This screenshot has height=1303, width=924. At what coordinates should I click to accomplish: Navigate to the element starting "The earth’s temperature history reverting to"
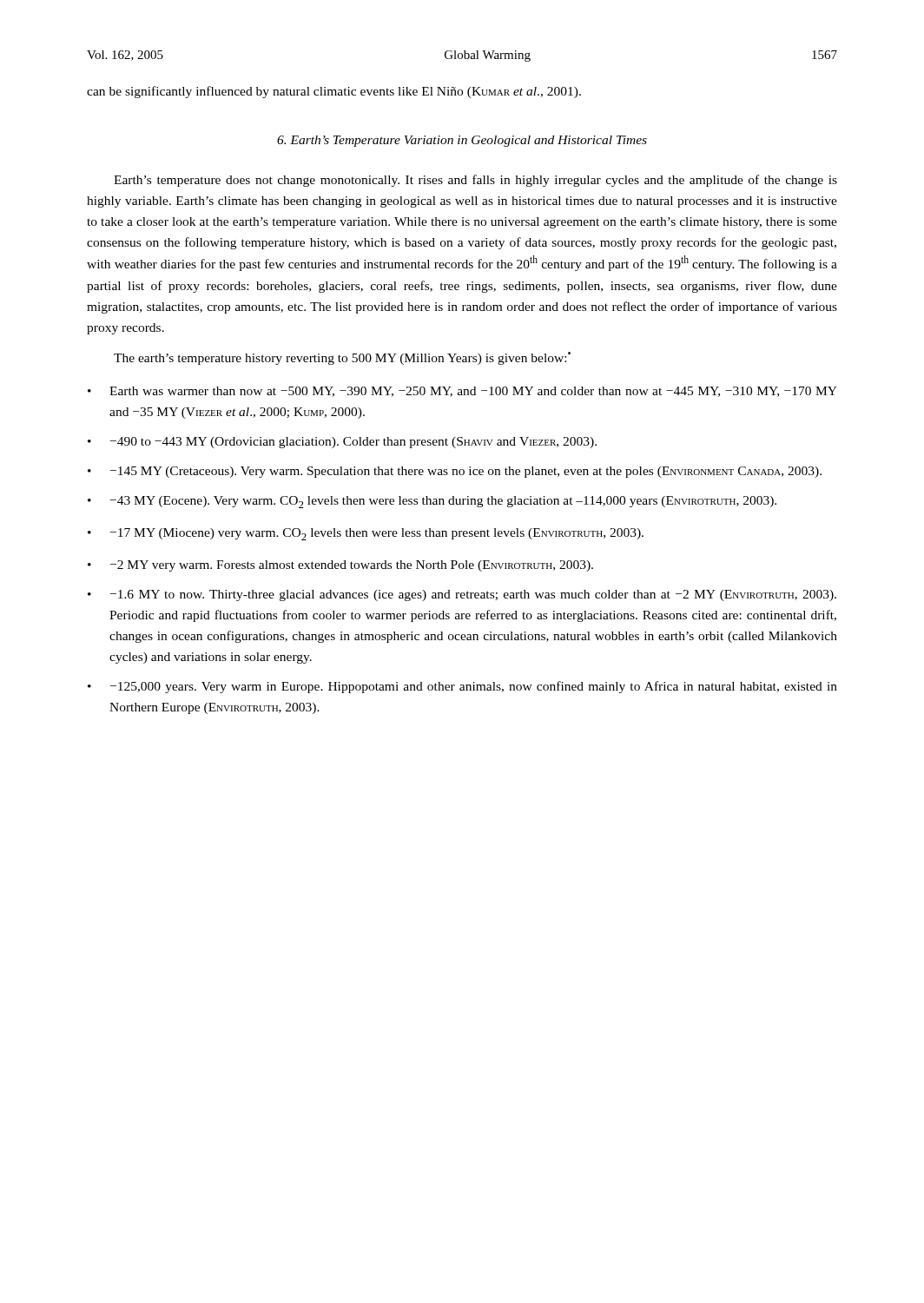[342, 356]
